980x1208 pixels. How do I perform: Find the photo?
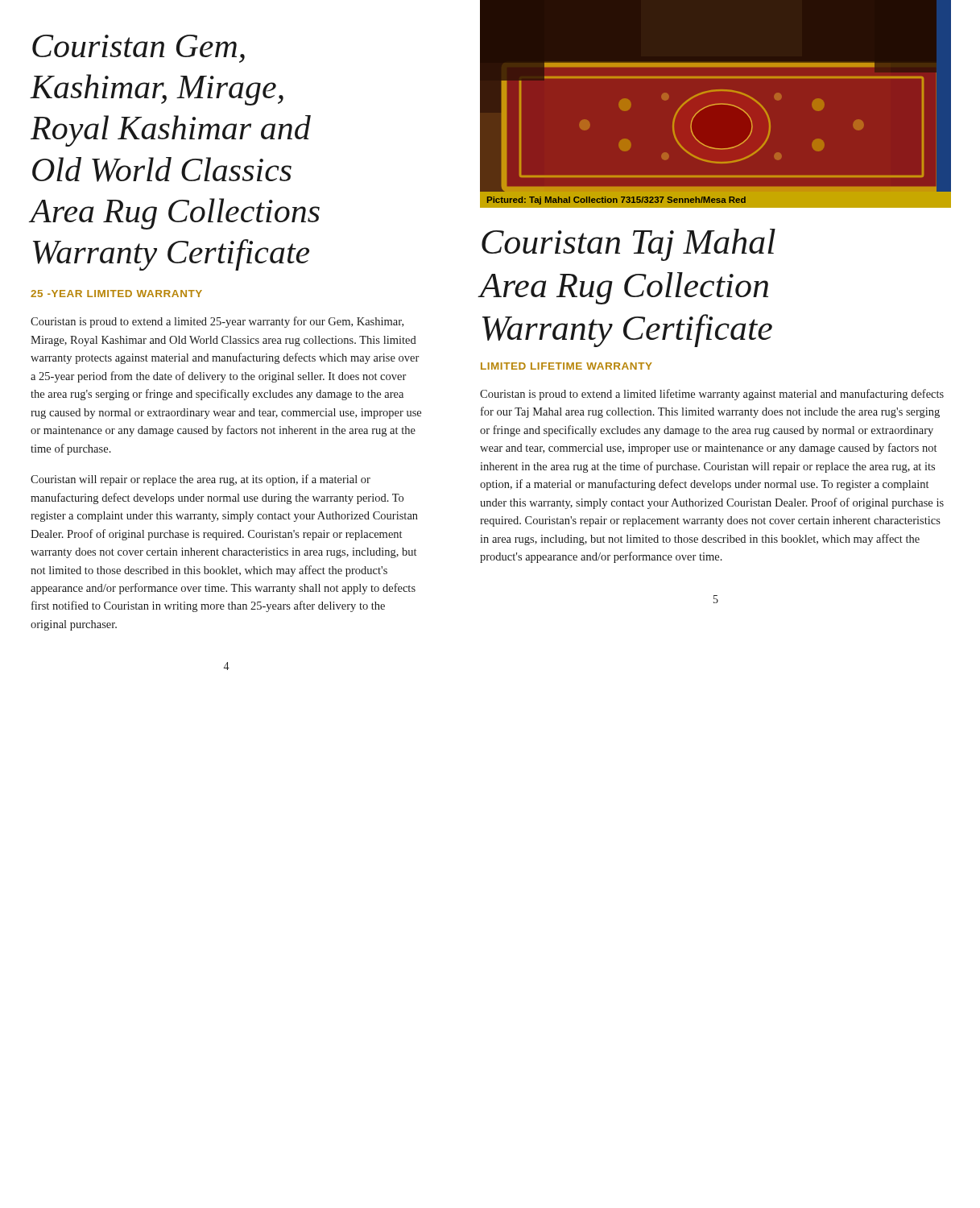(x=715, y=104)
